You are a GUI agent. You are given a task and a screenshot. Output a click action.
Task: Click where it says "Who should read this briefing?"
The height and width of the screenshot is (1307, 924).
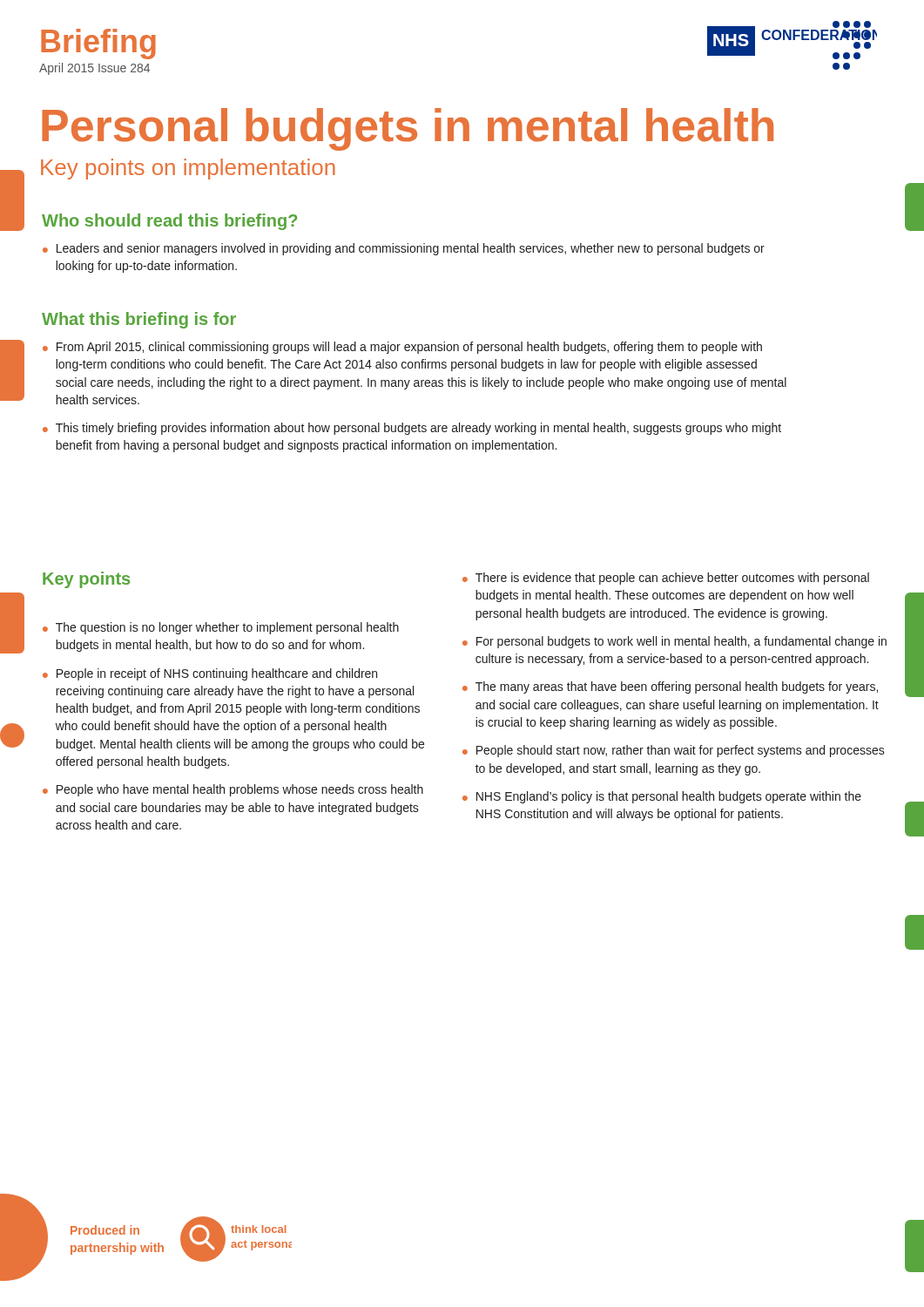[170, 220]
